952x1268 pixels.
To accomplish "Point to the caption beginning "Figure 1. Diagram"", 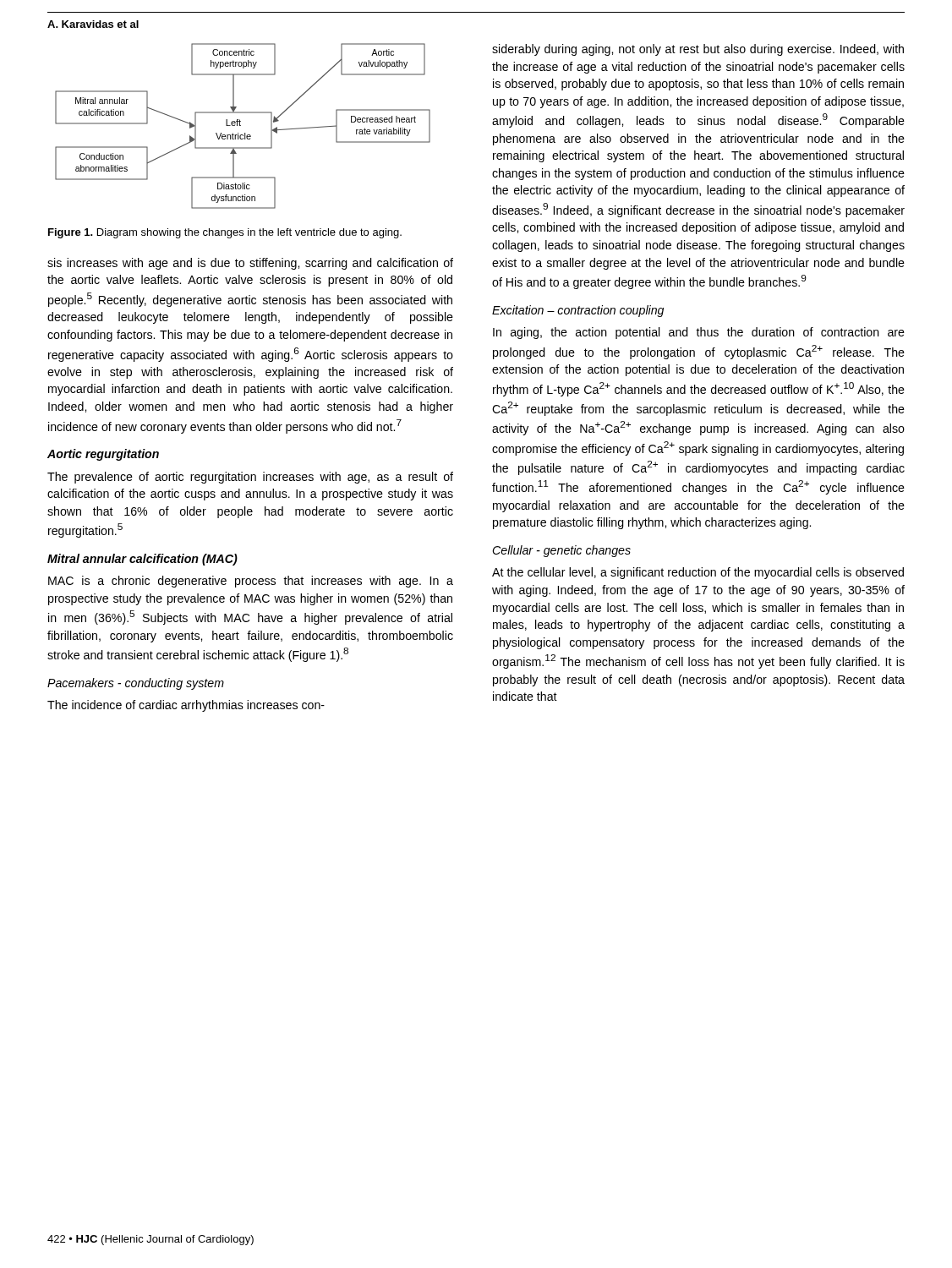I will pyautogui.click(x=225, y=232).
